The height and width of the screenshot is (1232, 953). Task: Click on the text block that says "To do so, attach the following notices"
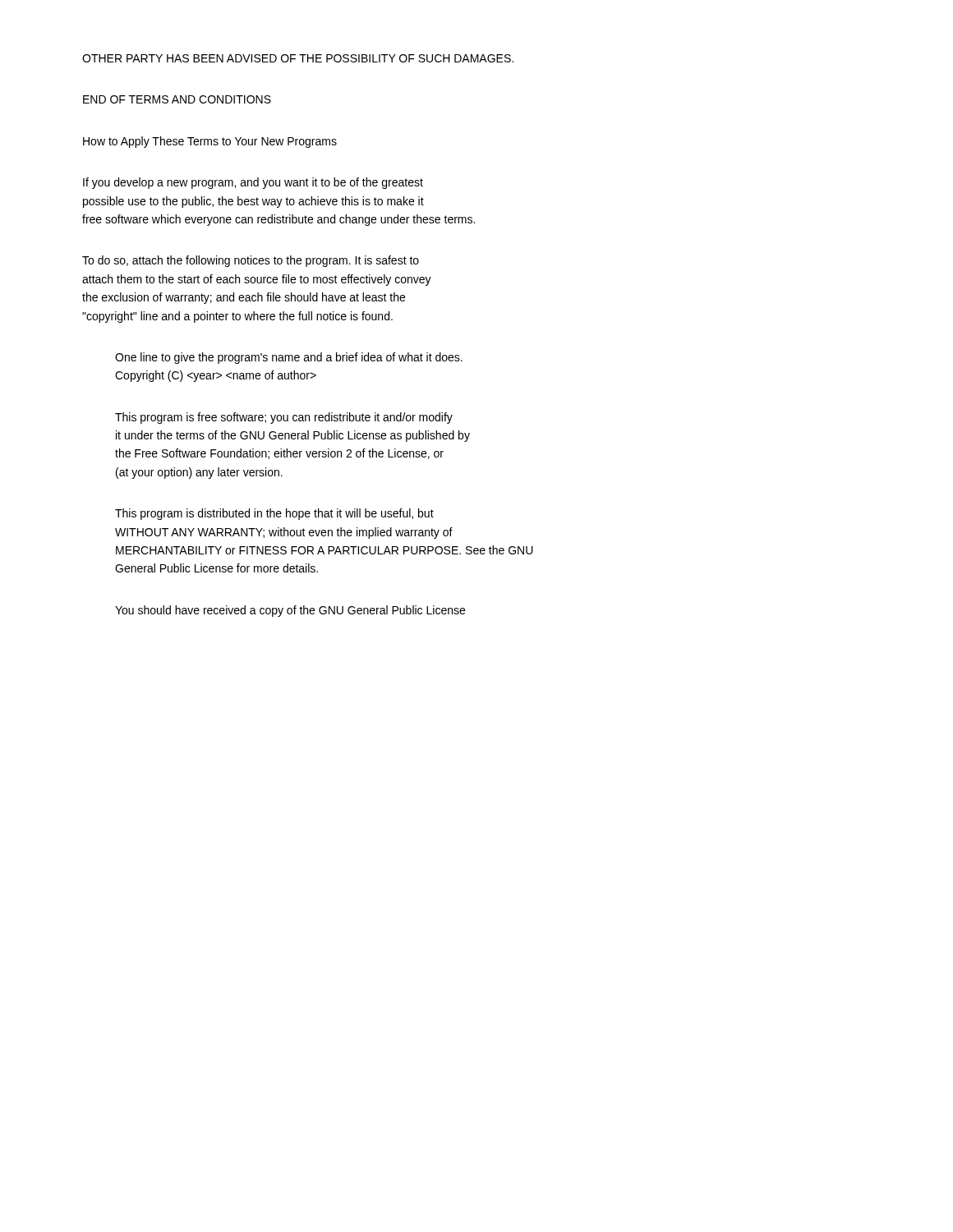tap(257, 288)
